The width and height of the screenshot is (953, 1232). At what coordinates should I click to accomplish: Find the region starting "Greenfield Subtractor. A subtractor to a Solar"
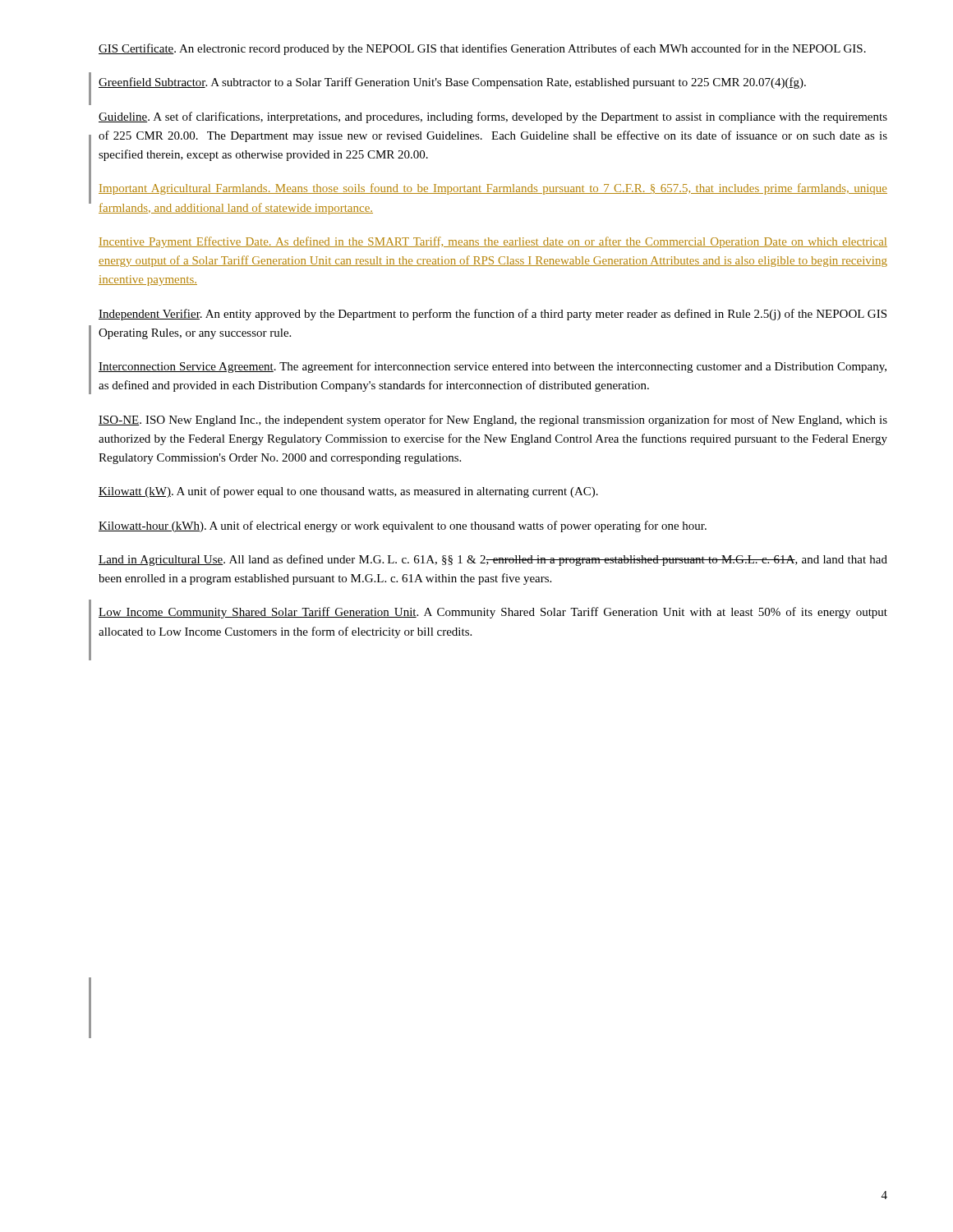tap(453, 82)
